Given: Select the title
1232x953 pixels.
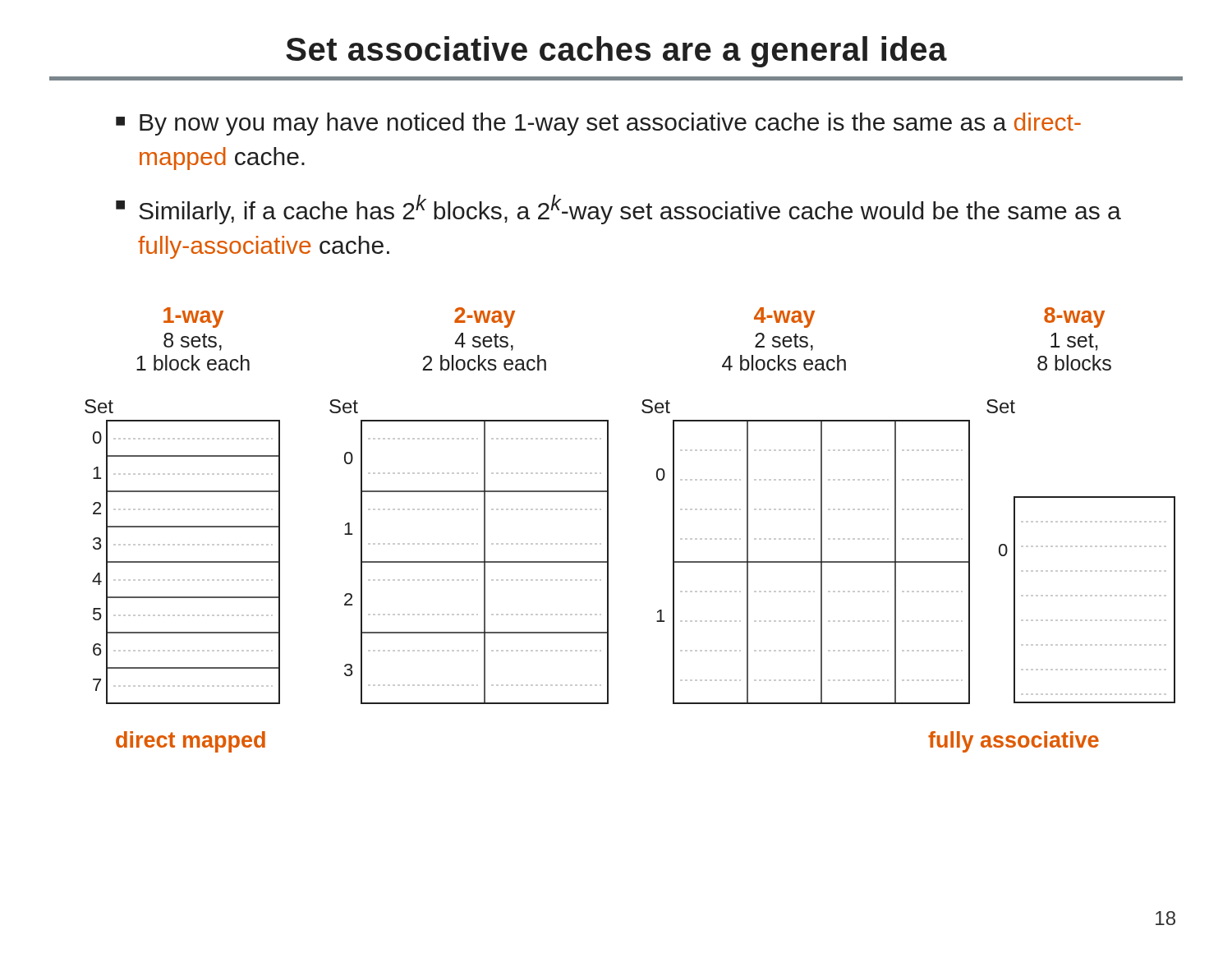Looking at the screenshot, I should click(x=616, y=49).
